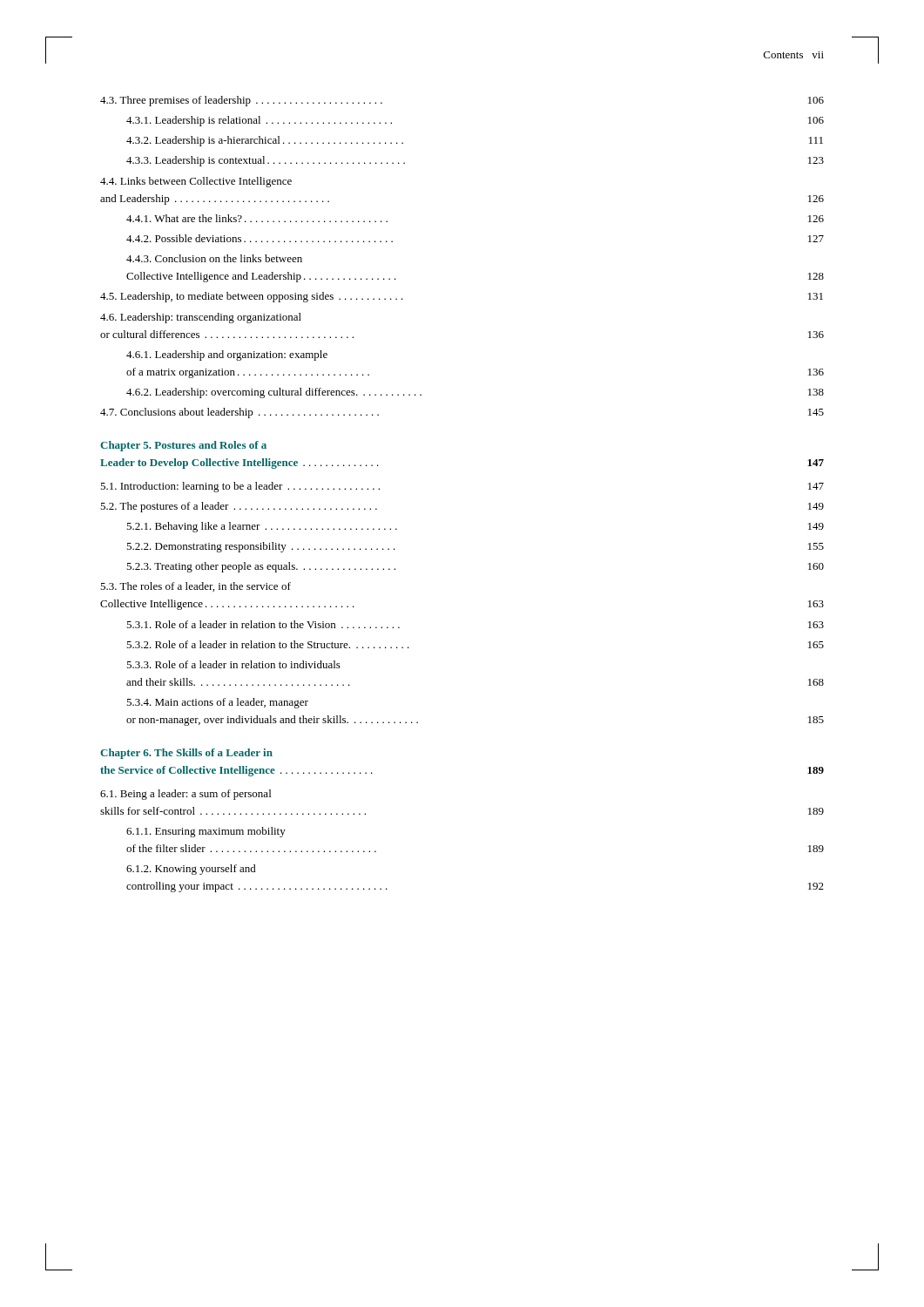Click on the section header with the text "Leader to Develop Collective Intelligence"

(x=202, y=463)
